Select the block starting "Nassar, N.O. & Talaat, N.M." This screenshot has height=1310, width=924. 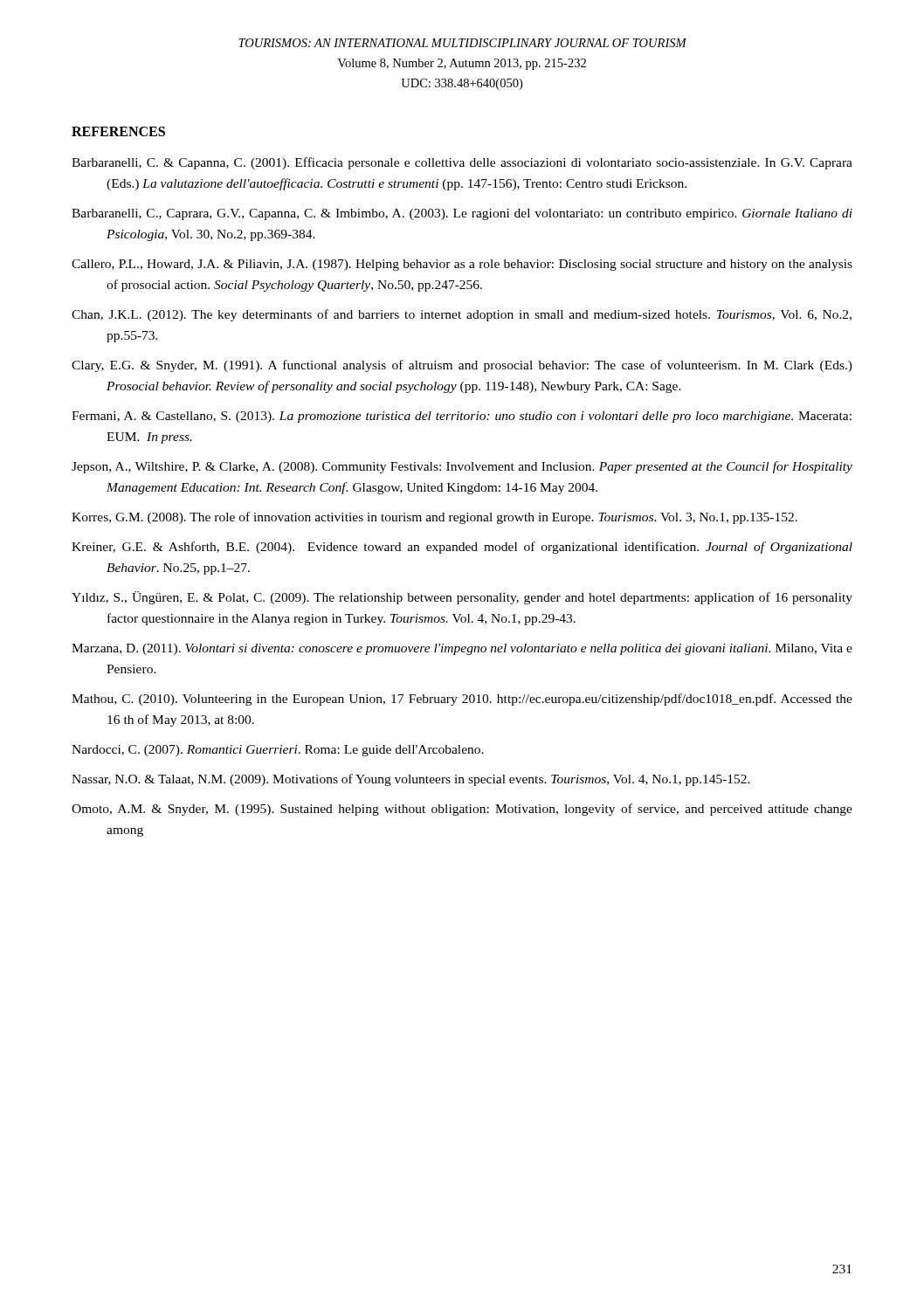click(x=411, y=779)
